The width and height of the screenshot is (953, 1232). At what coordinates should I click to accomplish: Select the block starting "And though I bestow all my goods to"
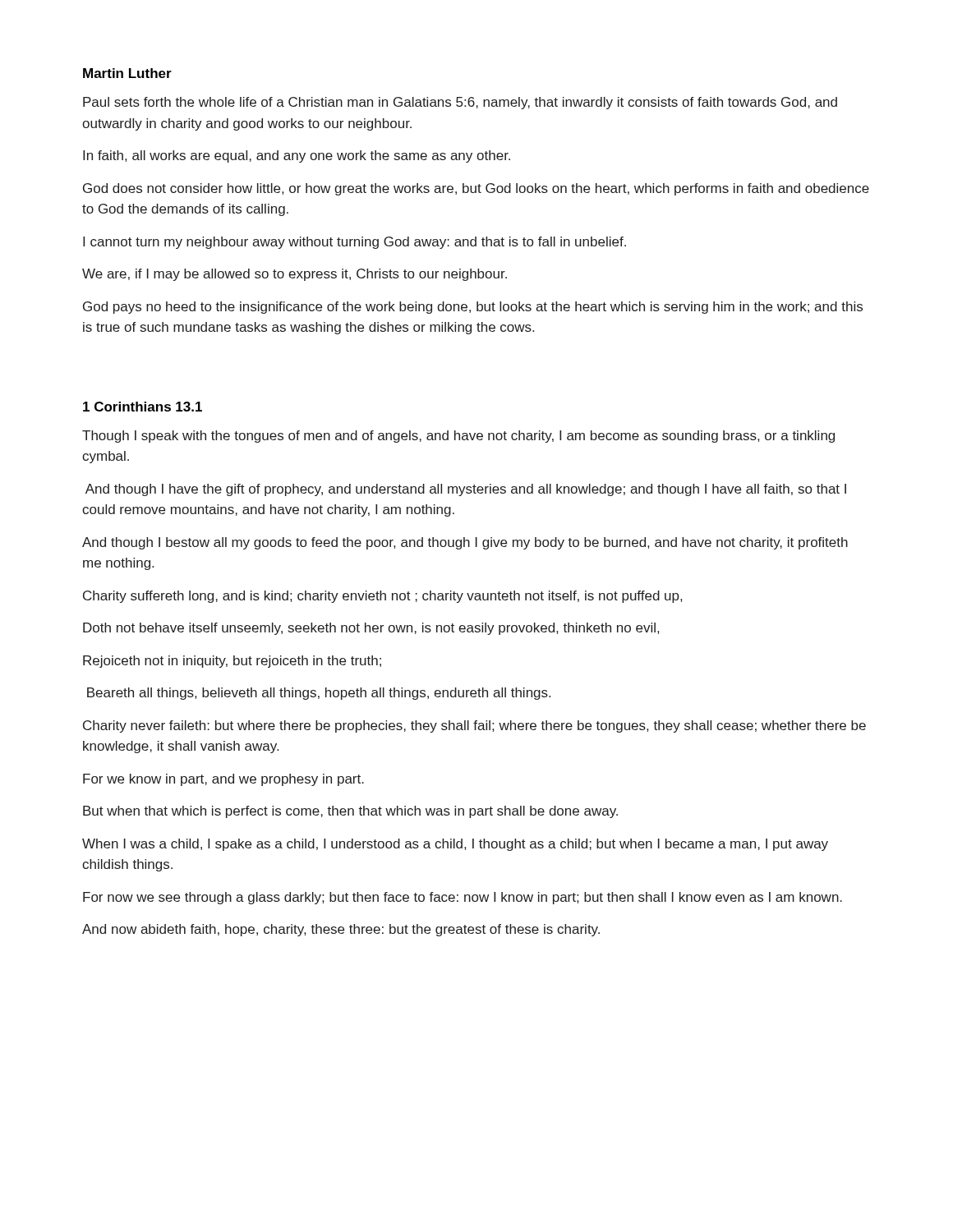(x=465, y=553)
